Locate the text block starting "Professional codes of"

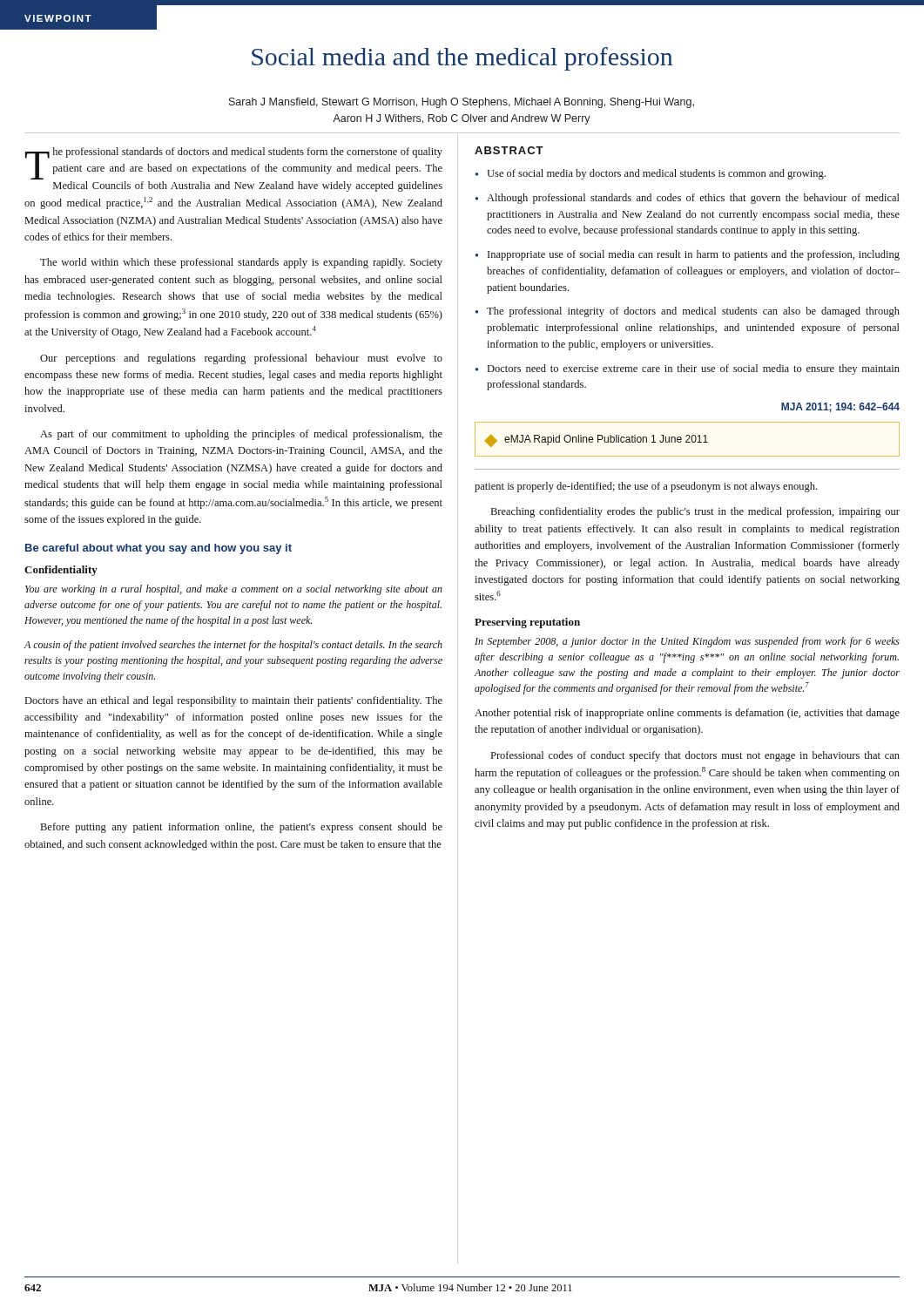click(x=687, y=789)
